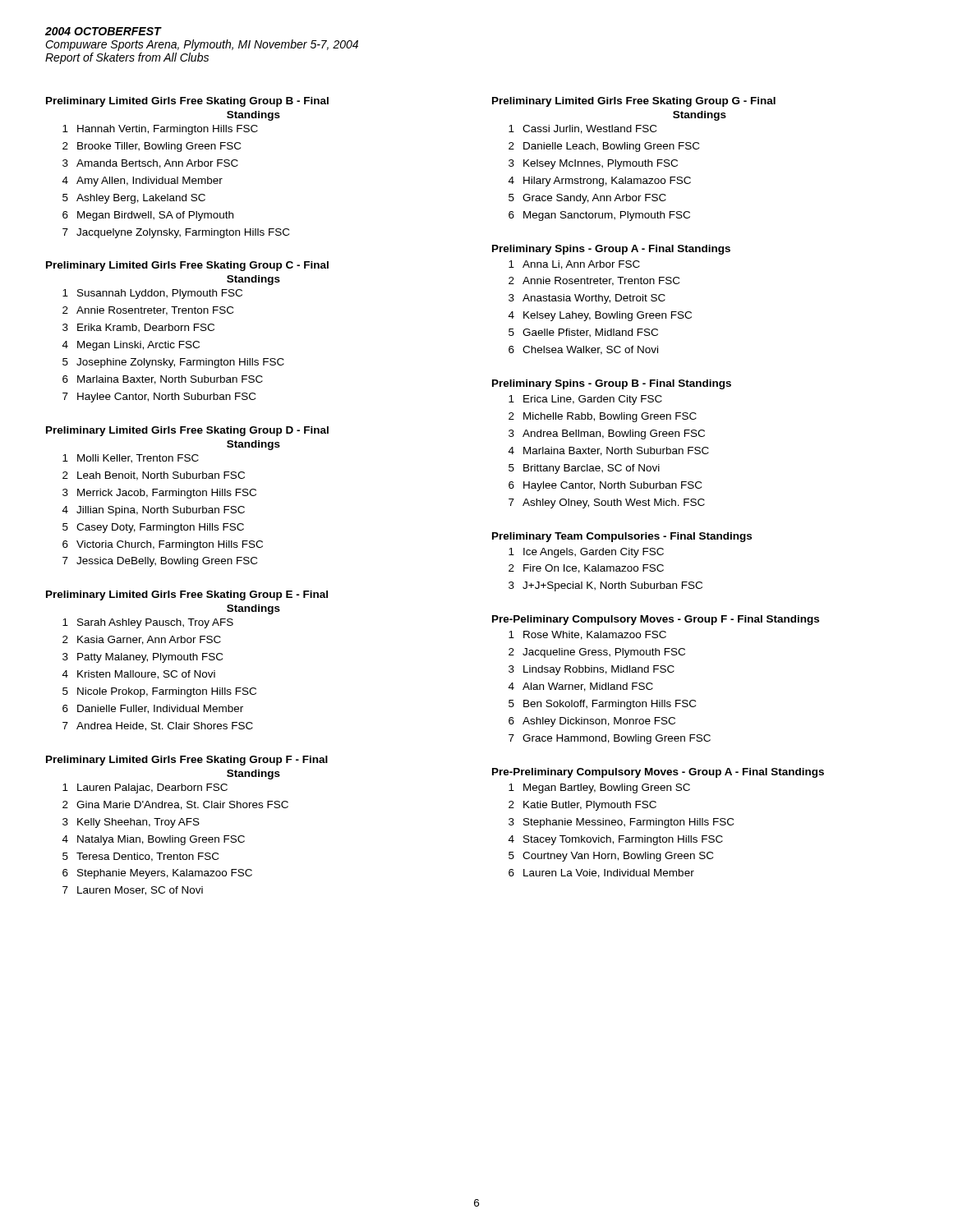Locate the text "3Stephanie Messineo, Farmington Hills FSC"
This screenshot has width=953, height=1232.
[x=700, y=822]
